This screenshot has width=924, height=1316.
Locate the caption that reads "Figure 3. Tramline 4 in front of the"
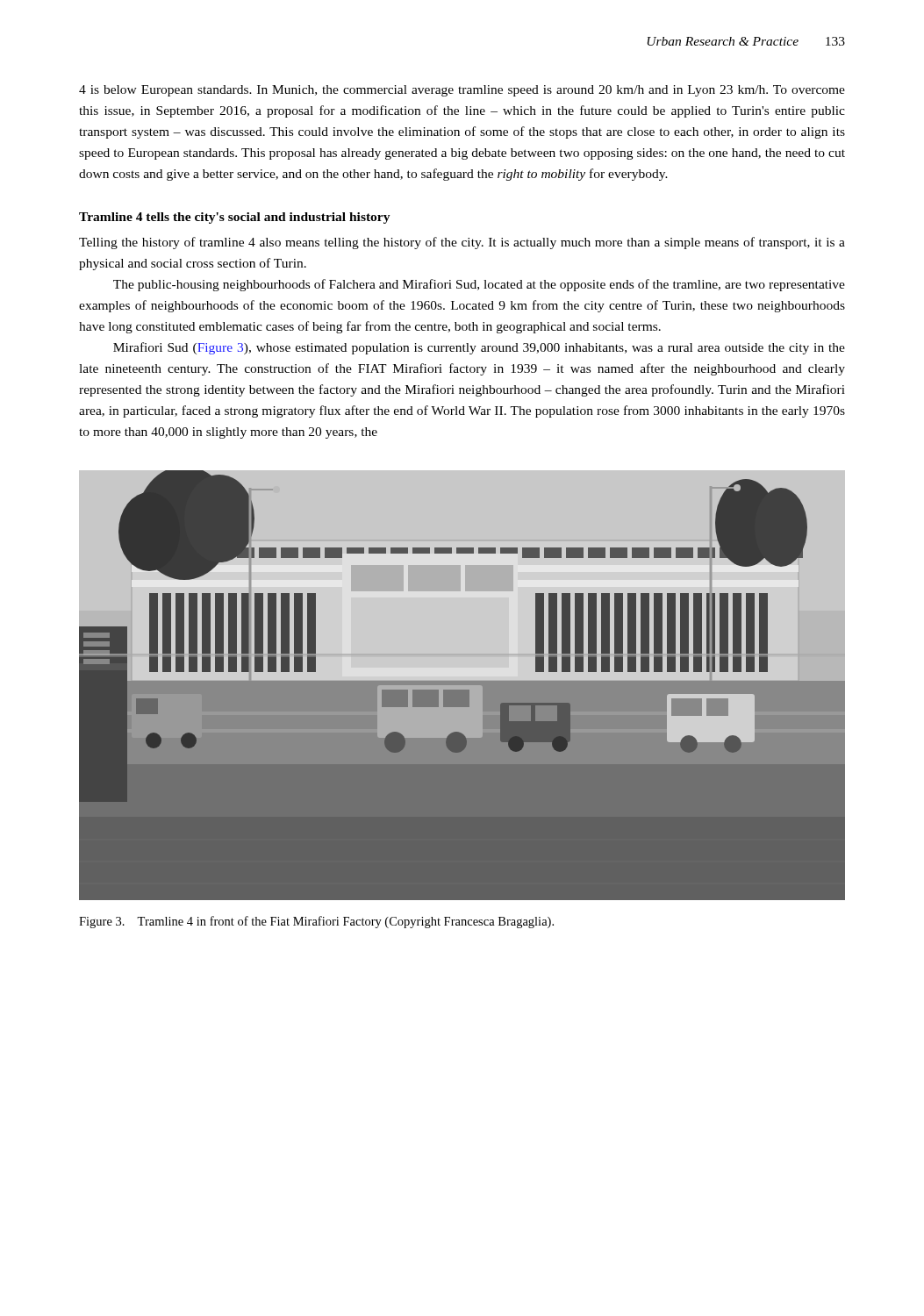point(317,921)
